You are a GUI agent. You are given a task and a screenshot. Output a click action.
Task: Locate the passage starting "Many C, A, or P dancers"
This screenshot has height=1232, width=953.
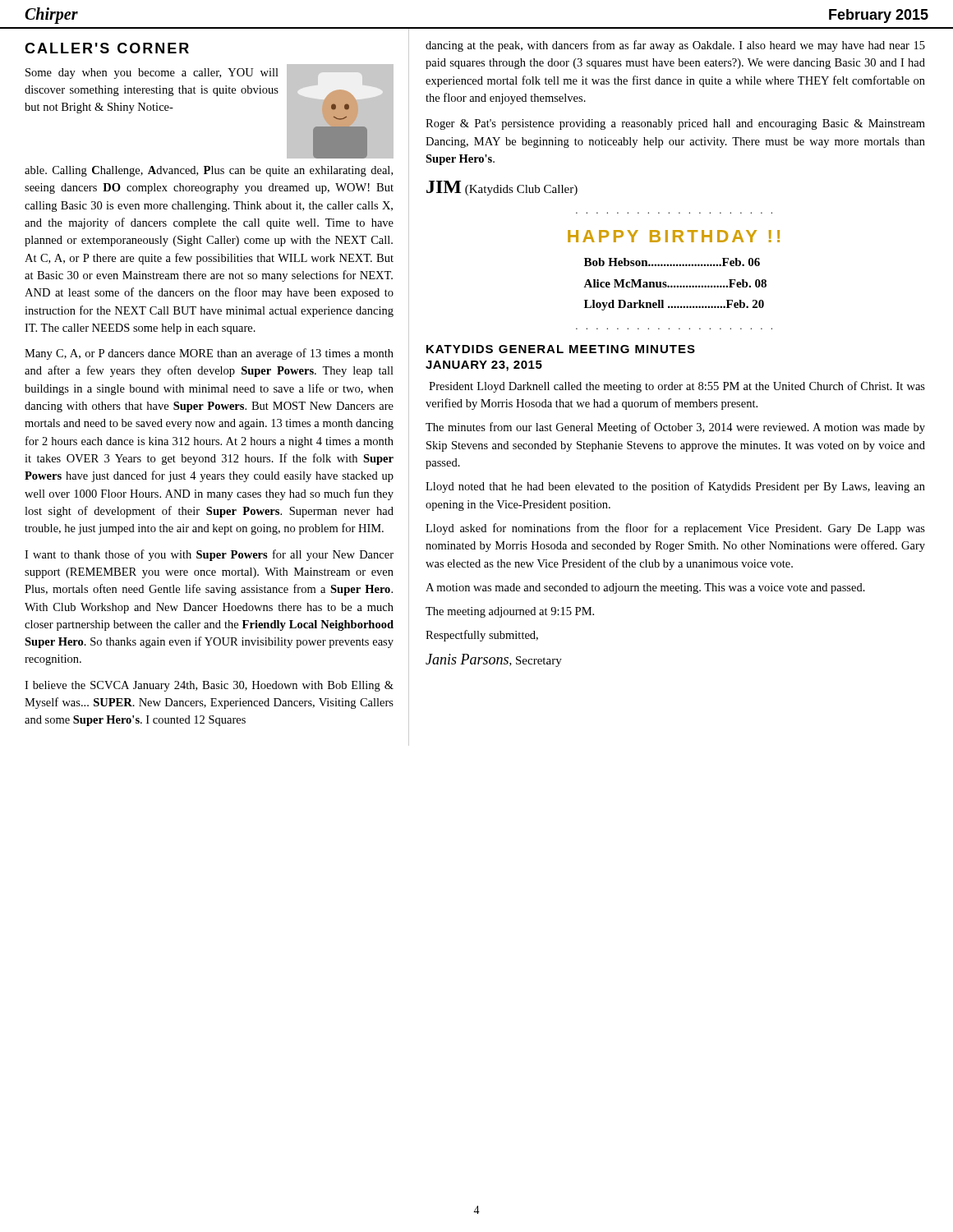[209, 441]
